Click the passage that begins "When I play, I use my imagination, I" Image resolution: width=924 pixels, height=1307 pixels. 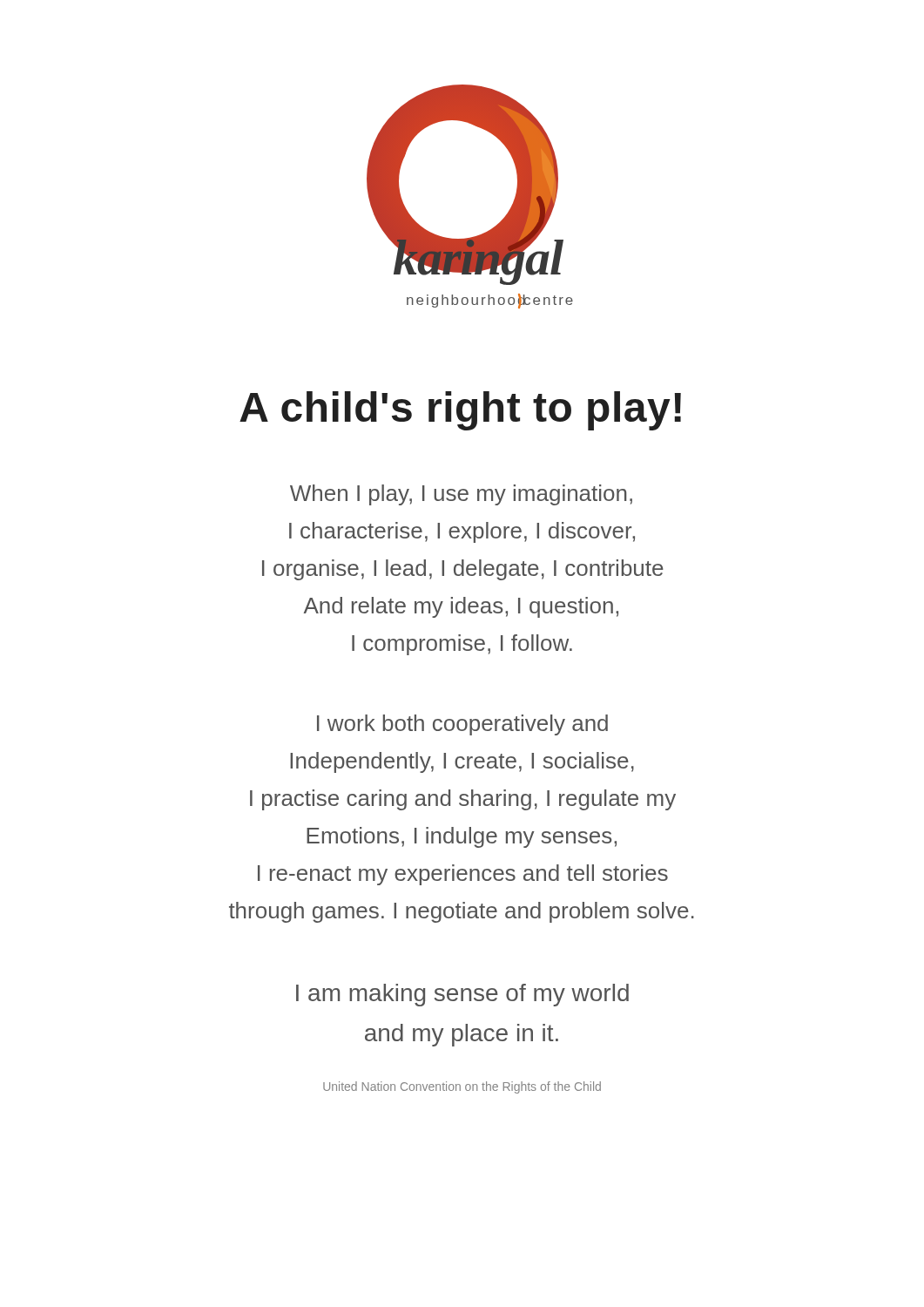pos(462,568)
